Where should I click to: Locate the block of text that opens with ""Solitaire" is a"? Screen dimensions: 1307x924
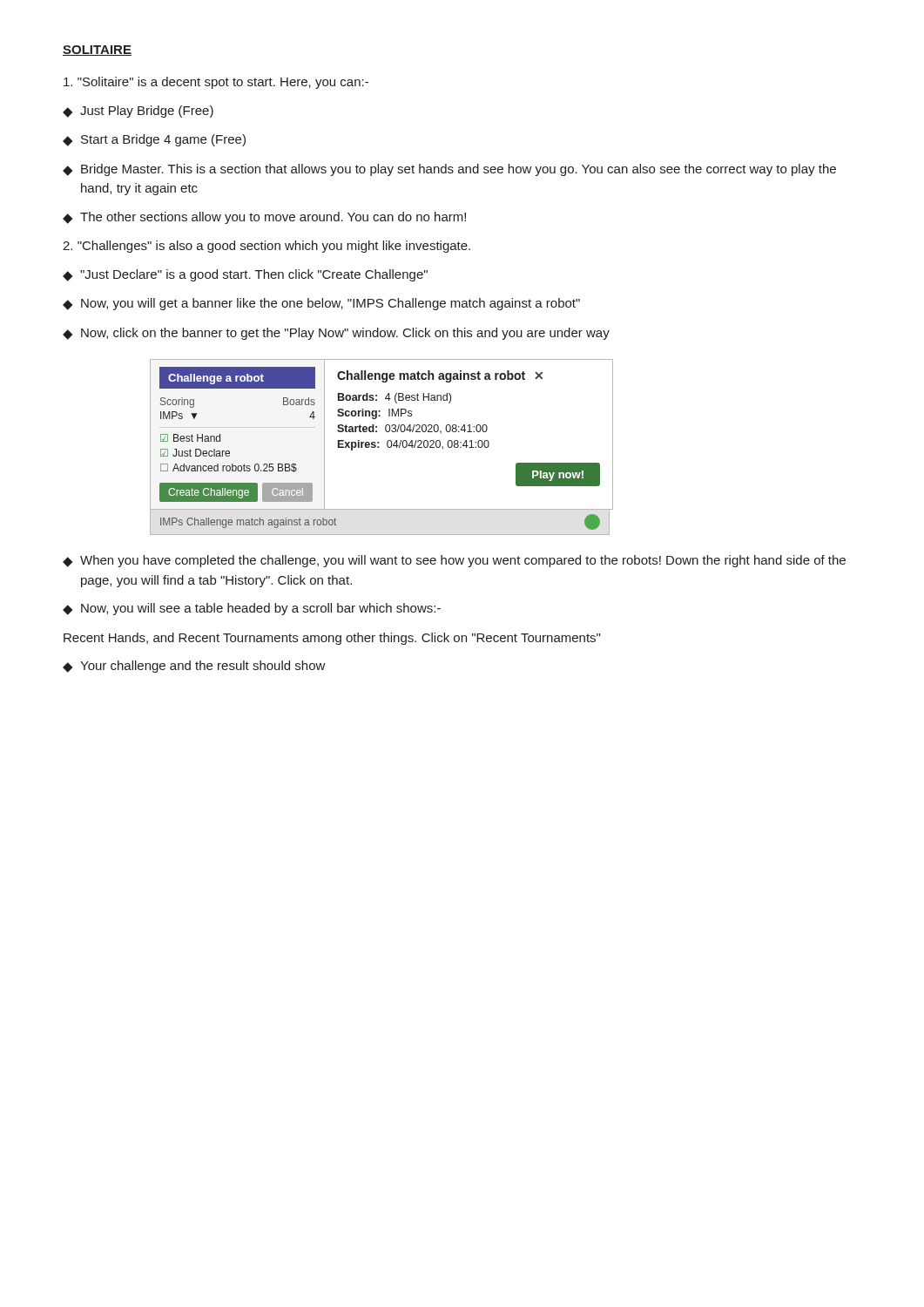click(x=216, y=81)
